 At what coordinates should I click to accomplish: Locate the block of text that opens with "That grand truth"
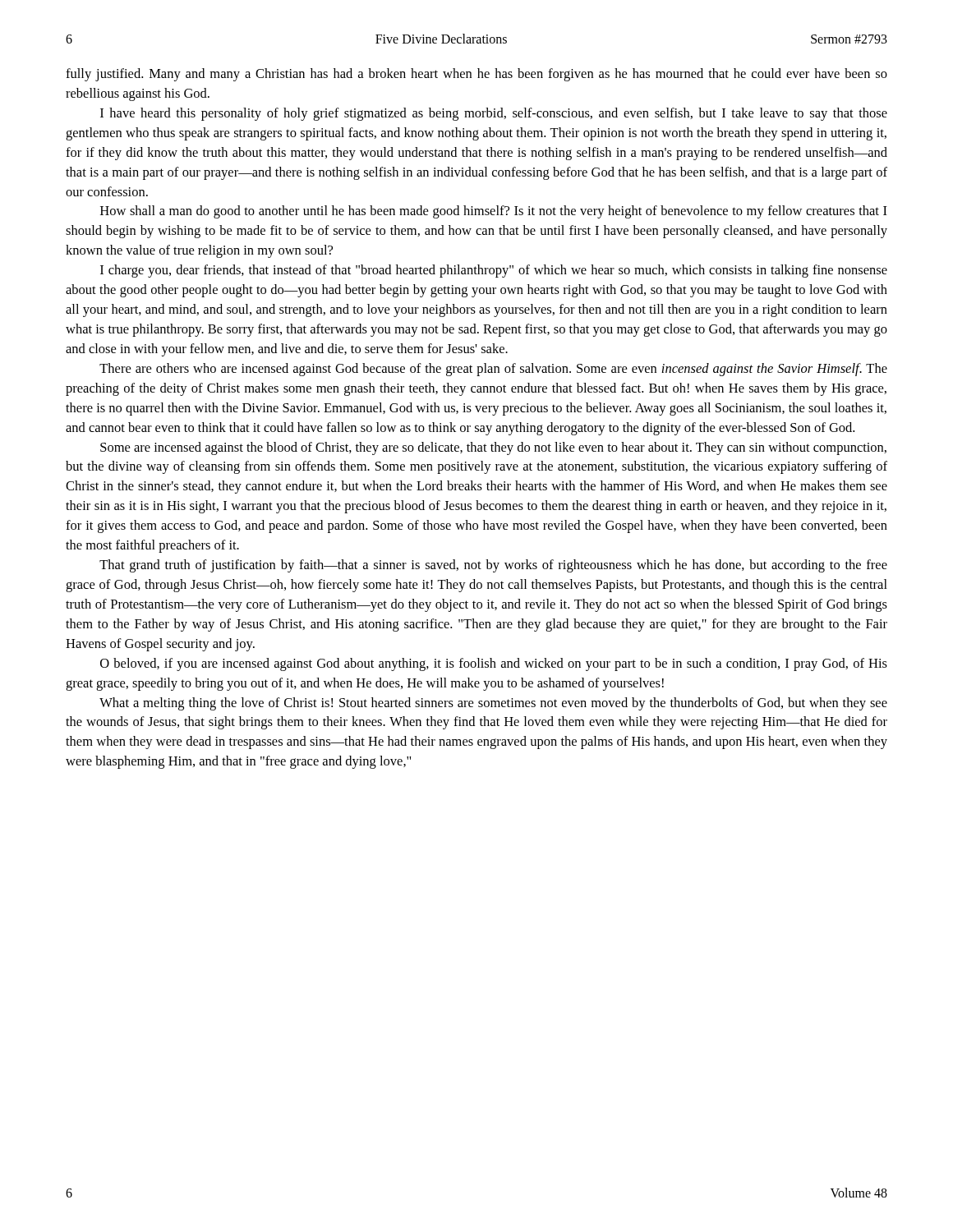[476, 604]
